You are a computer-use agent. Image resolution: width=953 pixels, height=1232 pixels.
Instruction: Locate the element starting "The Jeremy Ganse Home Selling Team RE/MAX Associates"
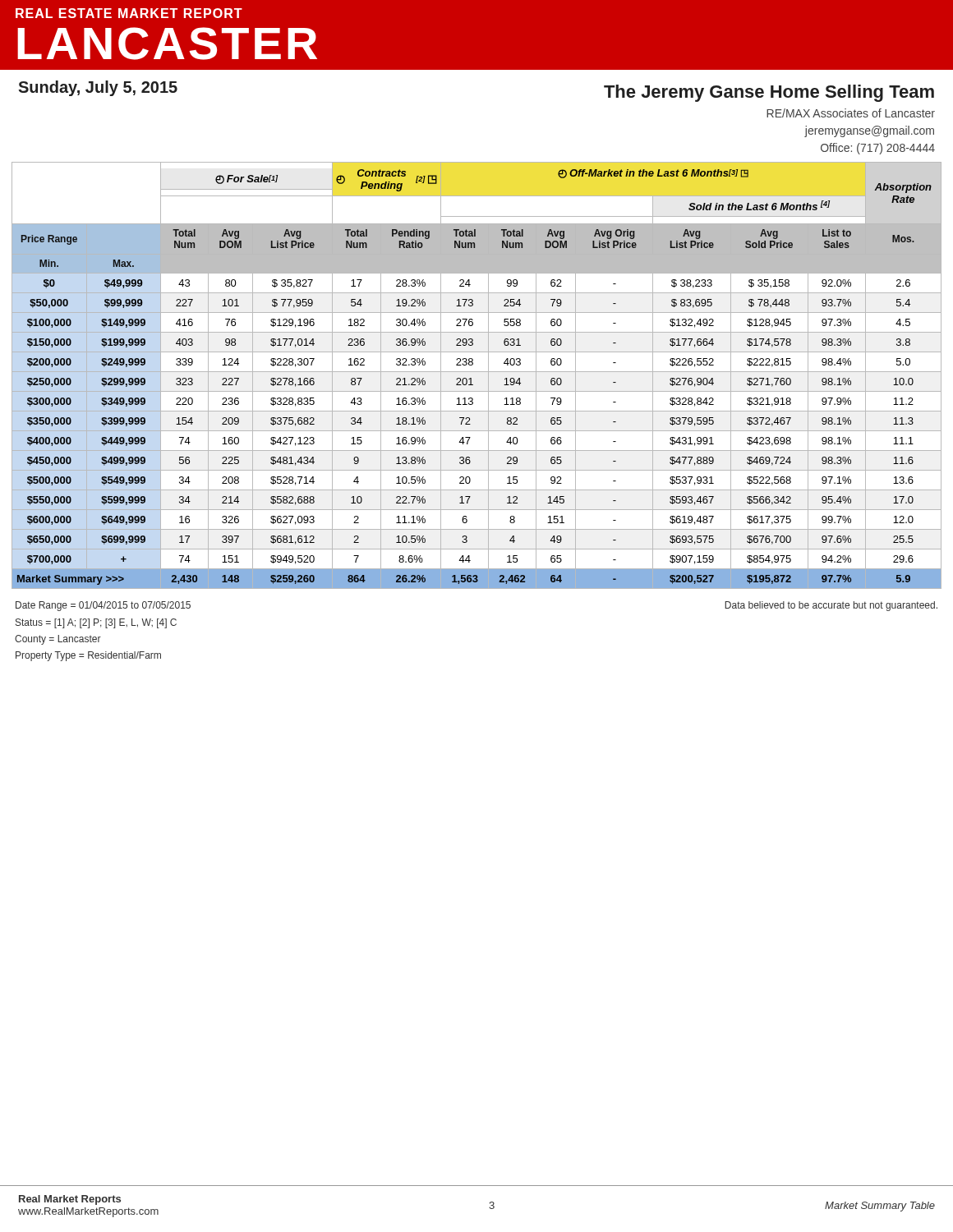pos(769,117)
